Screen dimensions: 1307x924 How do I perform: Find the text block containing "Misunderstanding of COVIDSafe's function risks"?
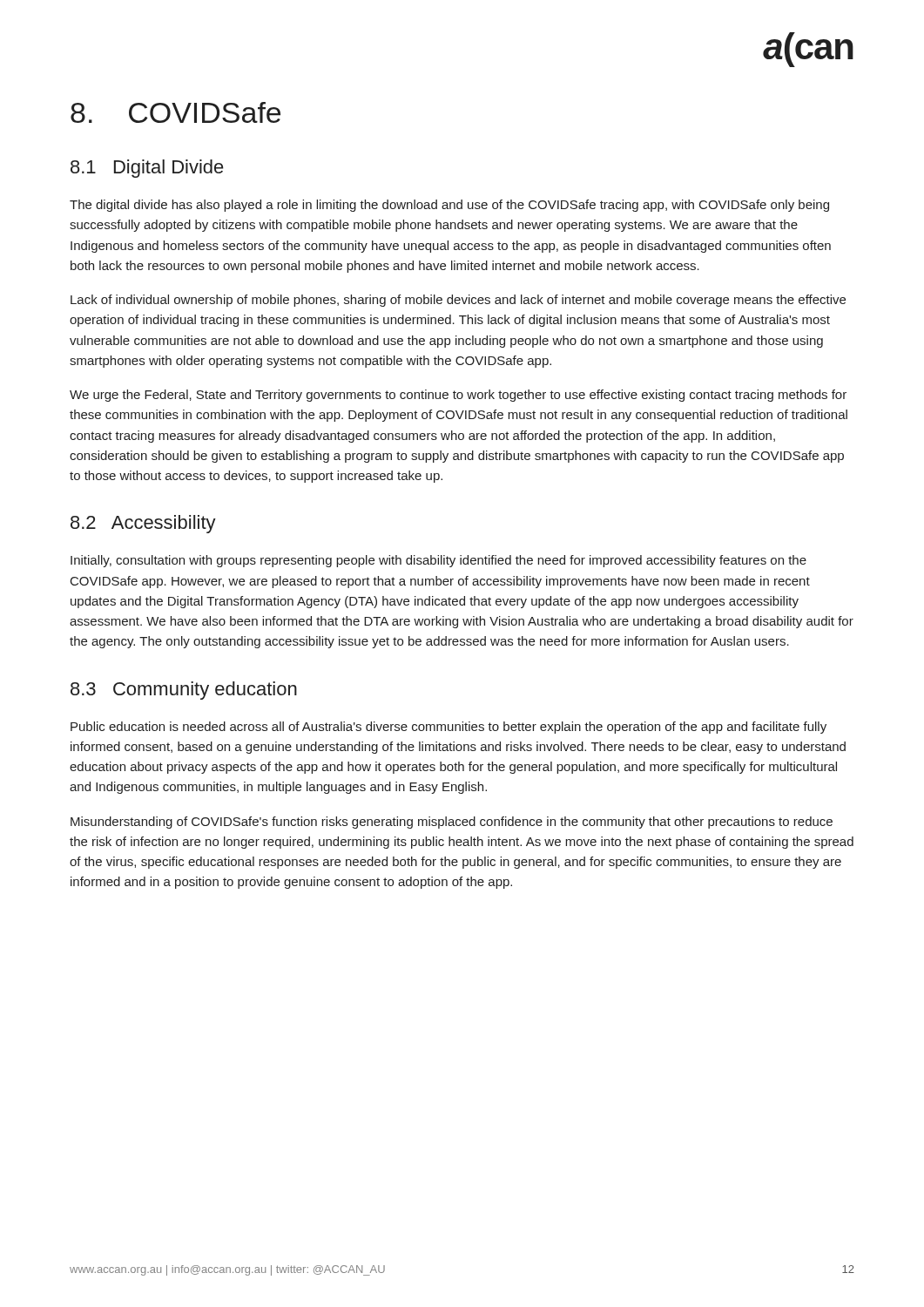coord(462,851)
